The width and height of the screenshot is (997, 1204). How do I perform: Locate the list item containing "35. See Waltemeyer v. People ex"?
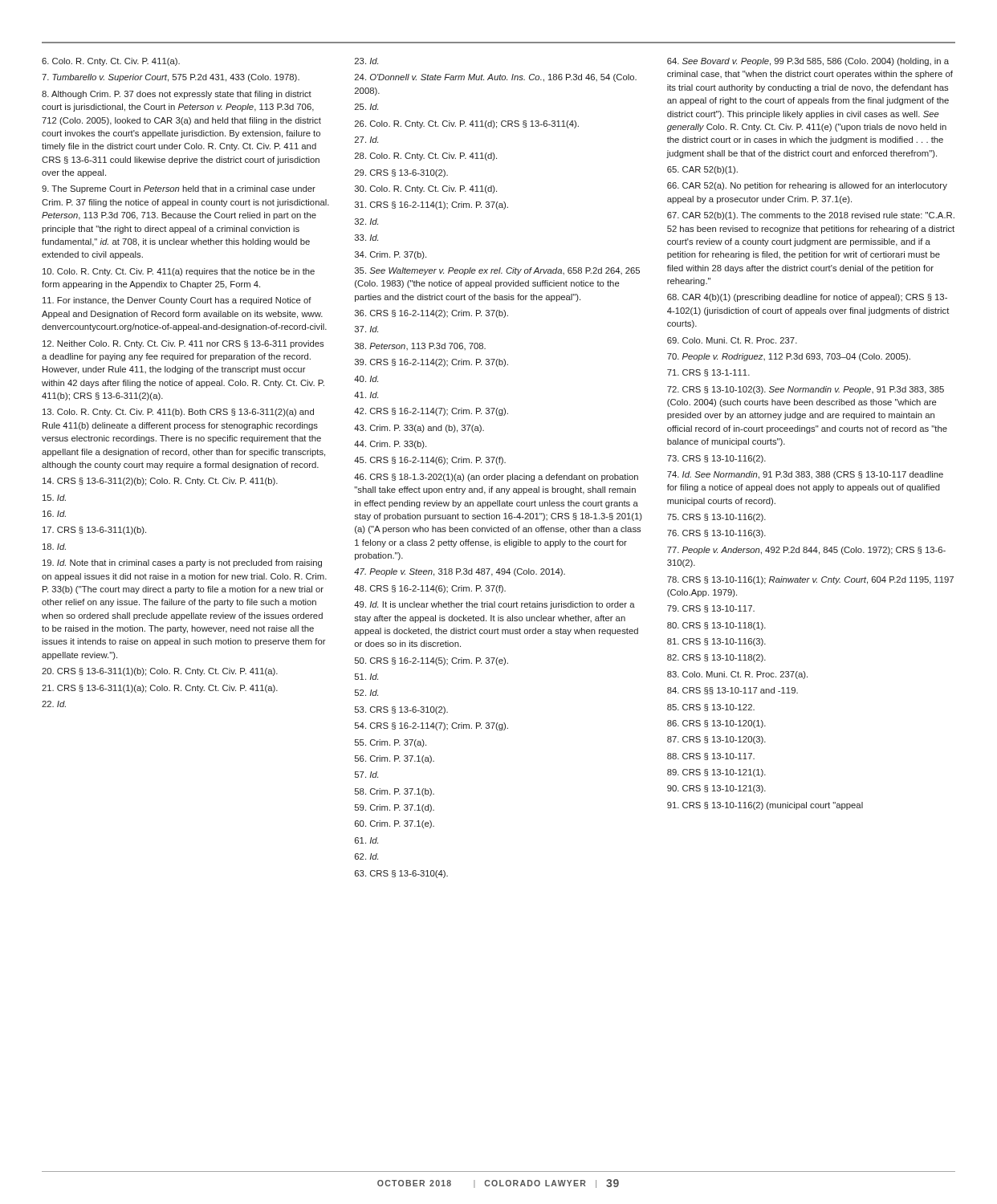pyautogui.click(x=498, y=284)
